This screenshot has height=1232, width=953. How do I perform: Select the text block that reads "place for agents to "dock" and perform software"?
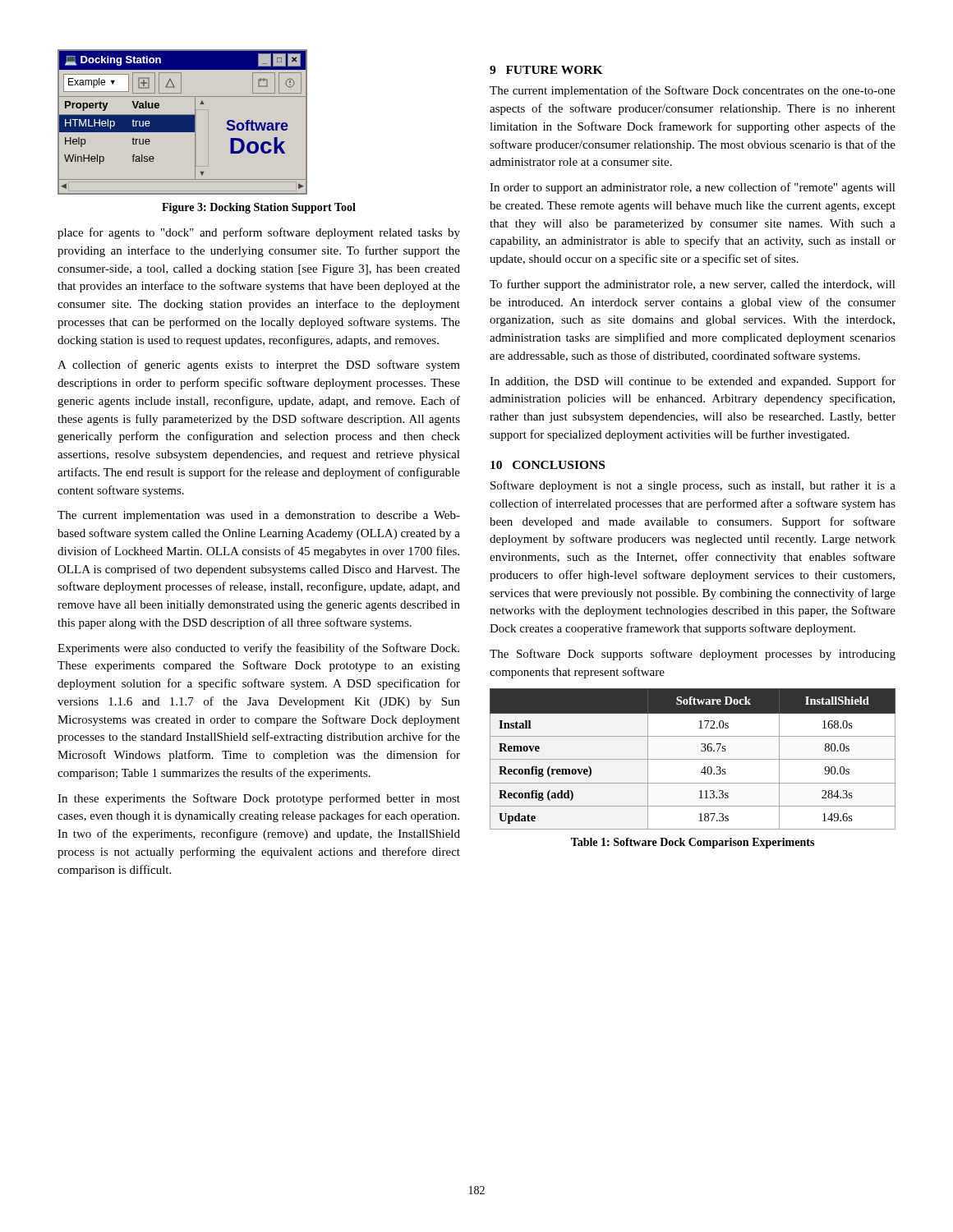coord(259,286)
